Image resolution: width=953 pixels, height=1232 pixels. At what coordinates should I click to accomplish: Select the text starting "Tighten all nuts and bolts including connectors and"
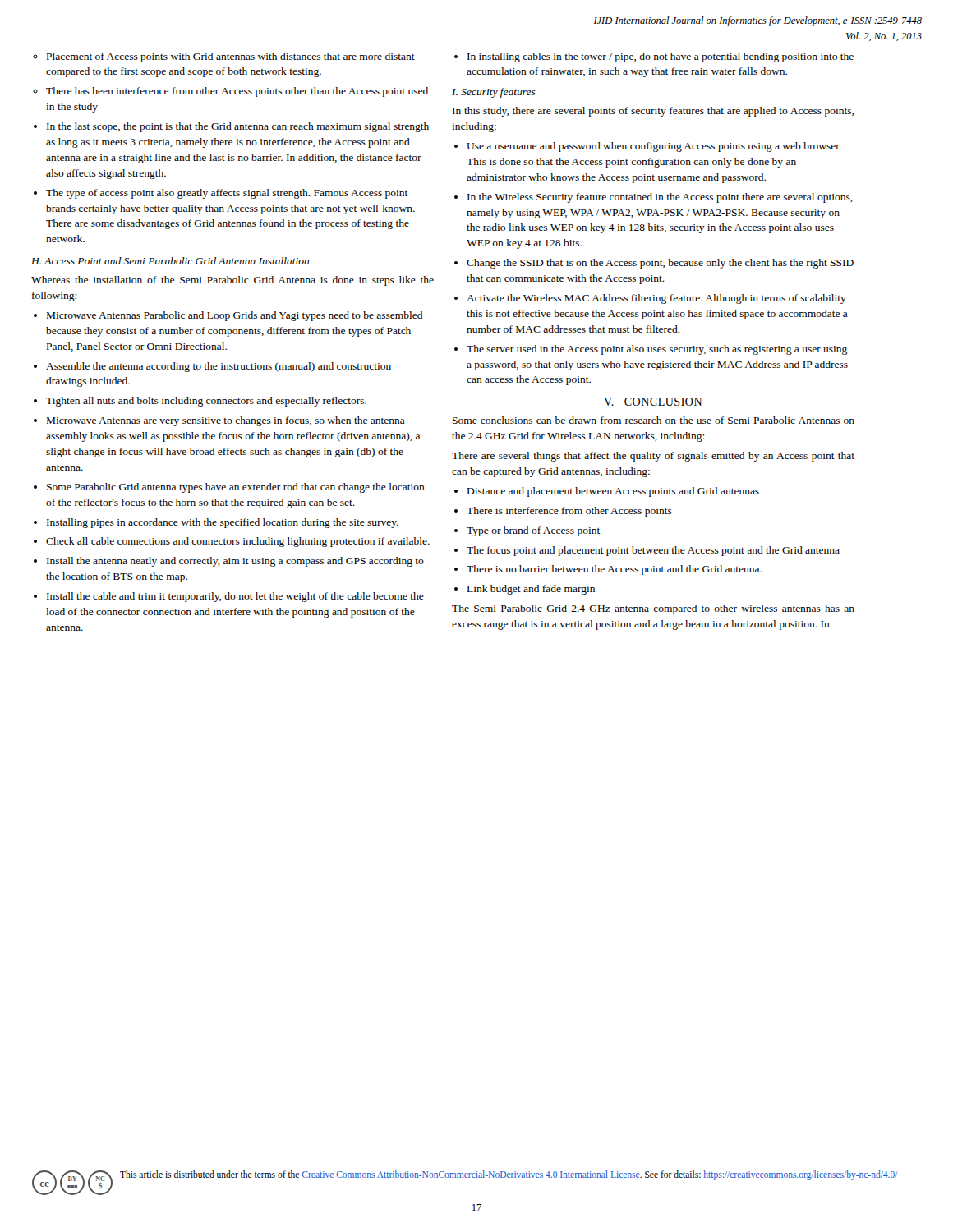tap(207, 401)
